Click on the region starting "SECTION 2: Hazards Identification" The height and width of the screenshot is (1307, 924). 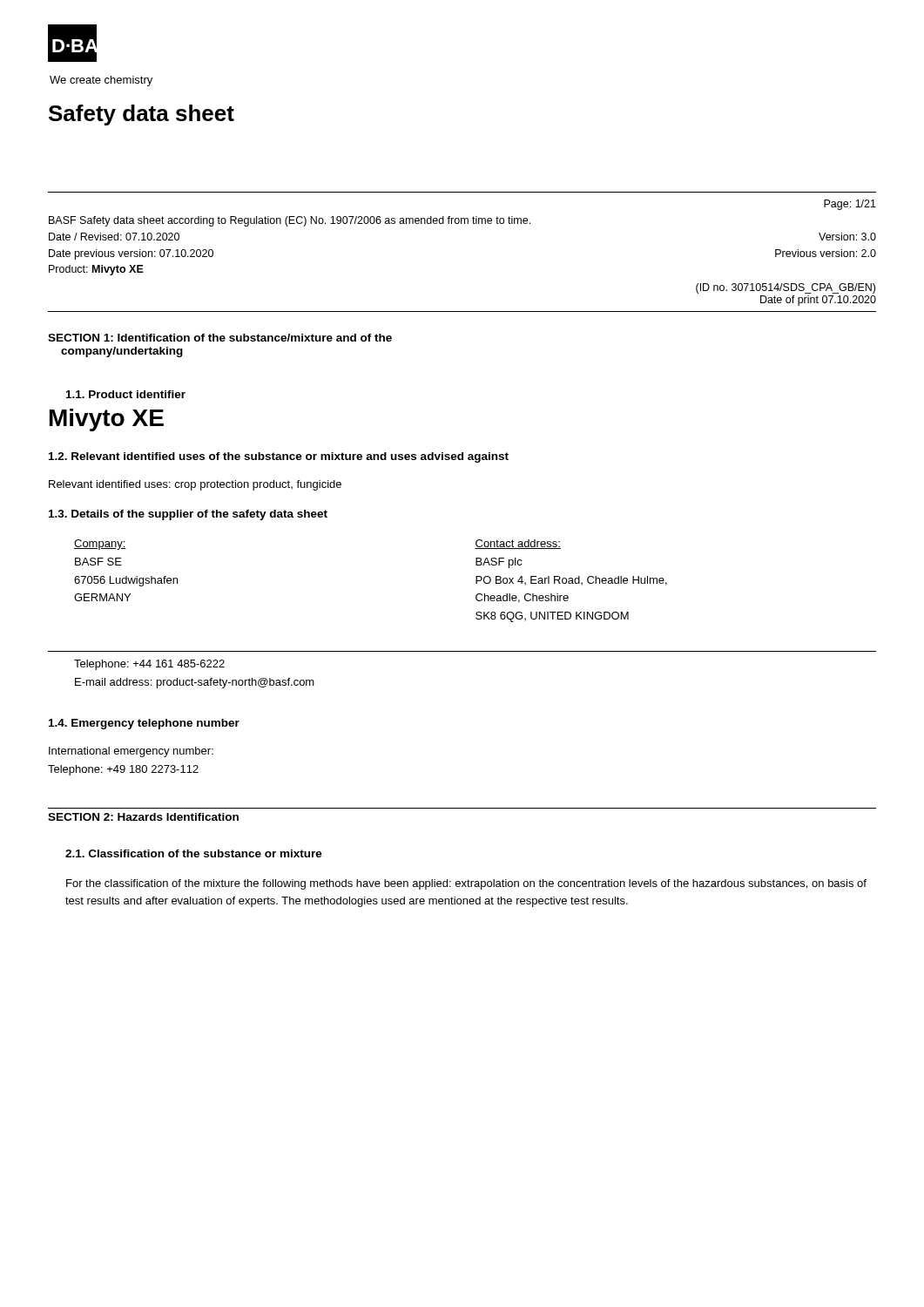[x=144, y=817]
